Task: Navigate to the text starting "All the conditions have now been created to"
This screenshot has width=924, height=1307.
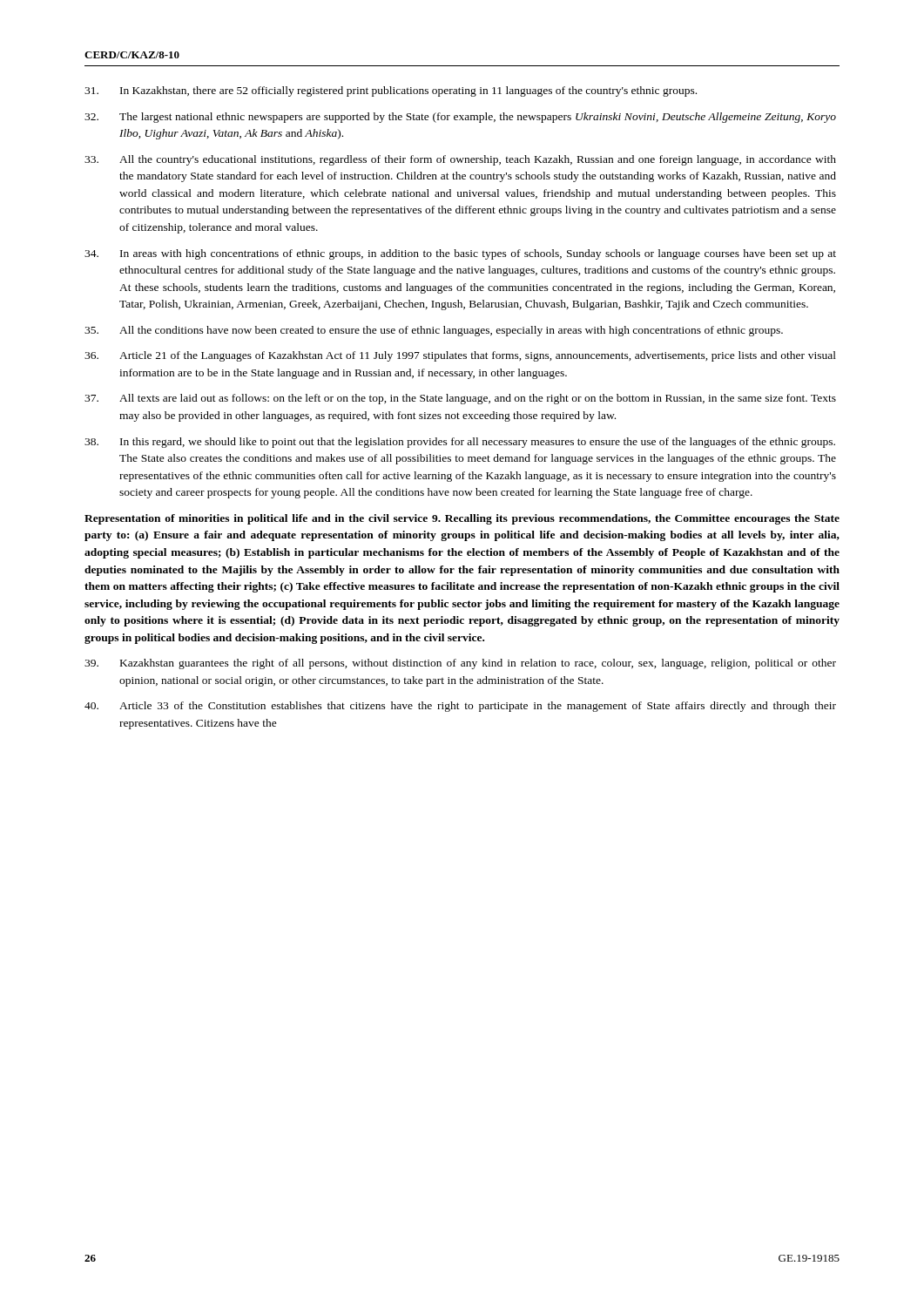Action: (460, 330)
